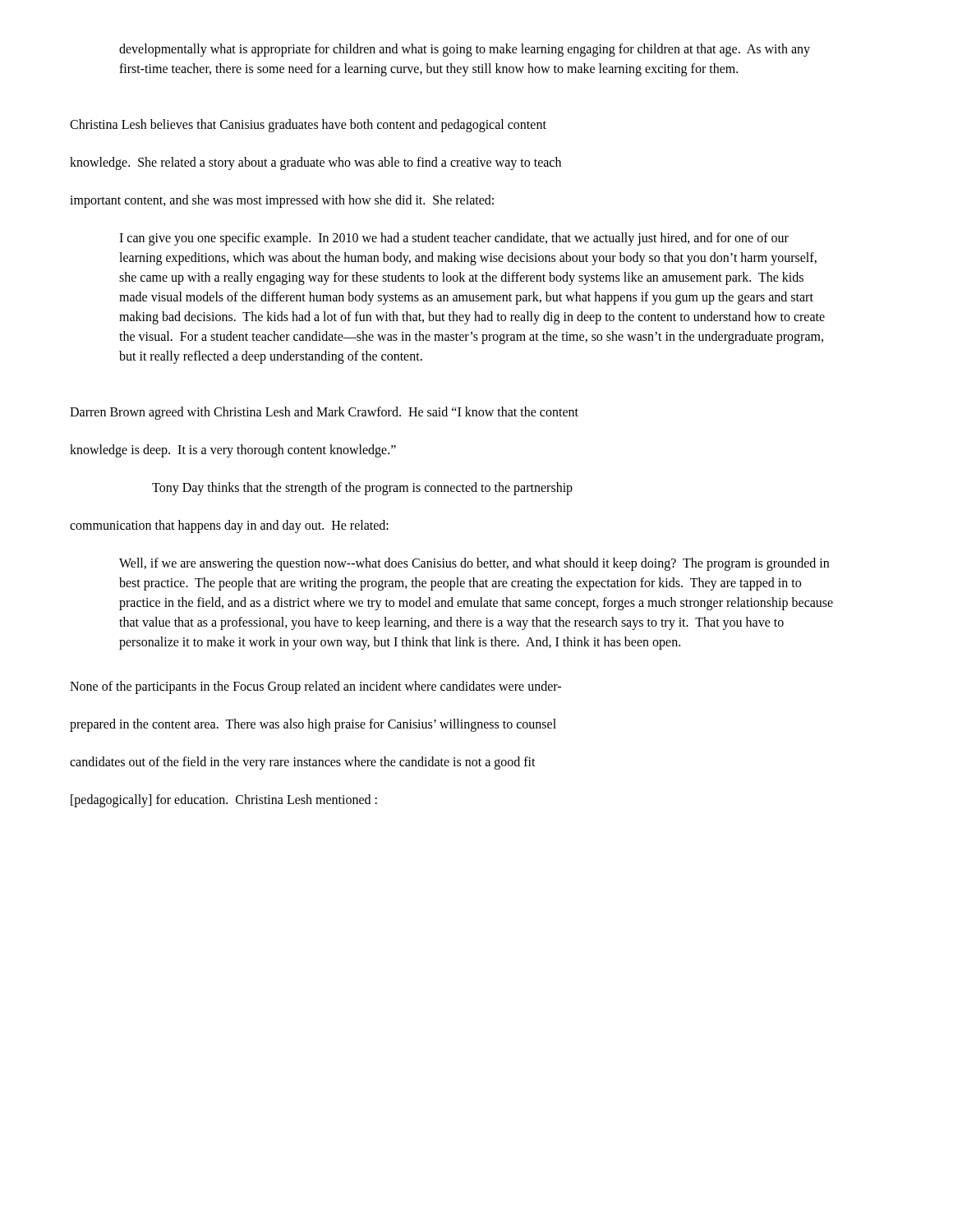
Task: Where is the passage that starts "important content, and she was most"?
Action: 282,200
